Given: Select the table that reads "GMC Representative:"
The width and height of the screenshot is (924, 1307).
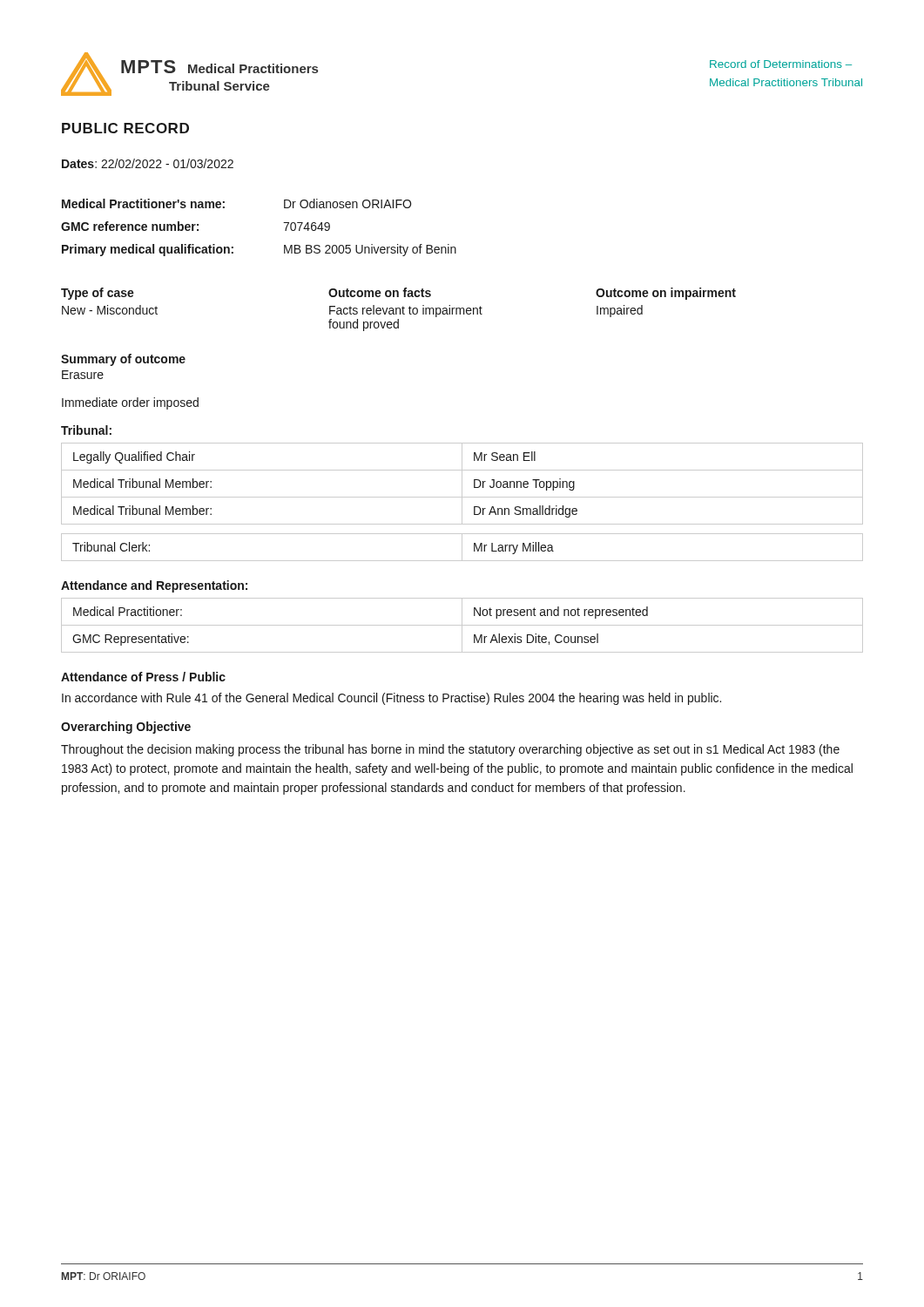Looking at the screenshot, I should pyautogui.click(x=462, y=625).
